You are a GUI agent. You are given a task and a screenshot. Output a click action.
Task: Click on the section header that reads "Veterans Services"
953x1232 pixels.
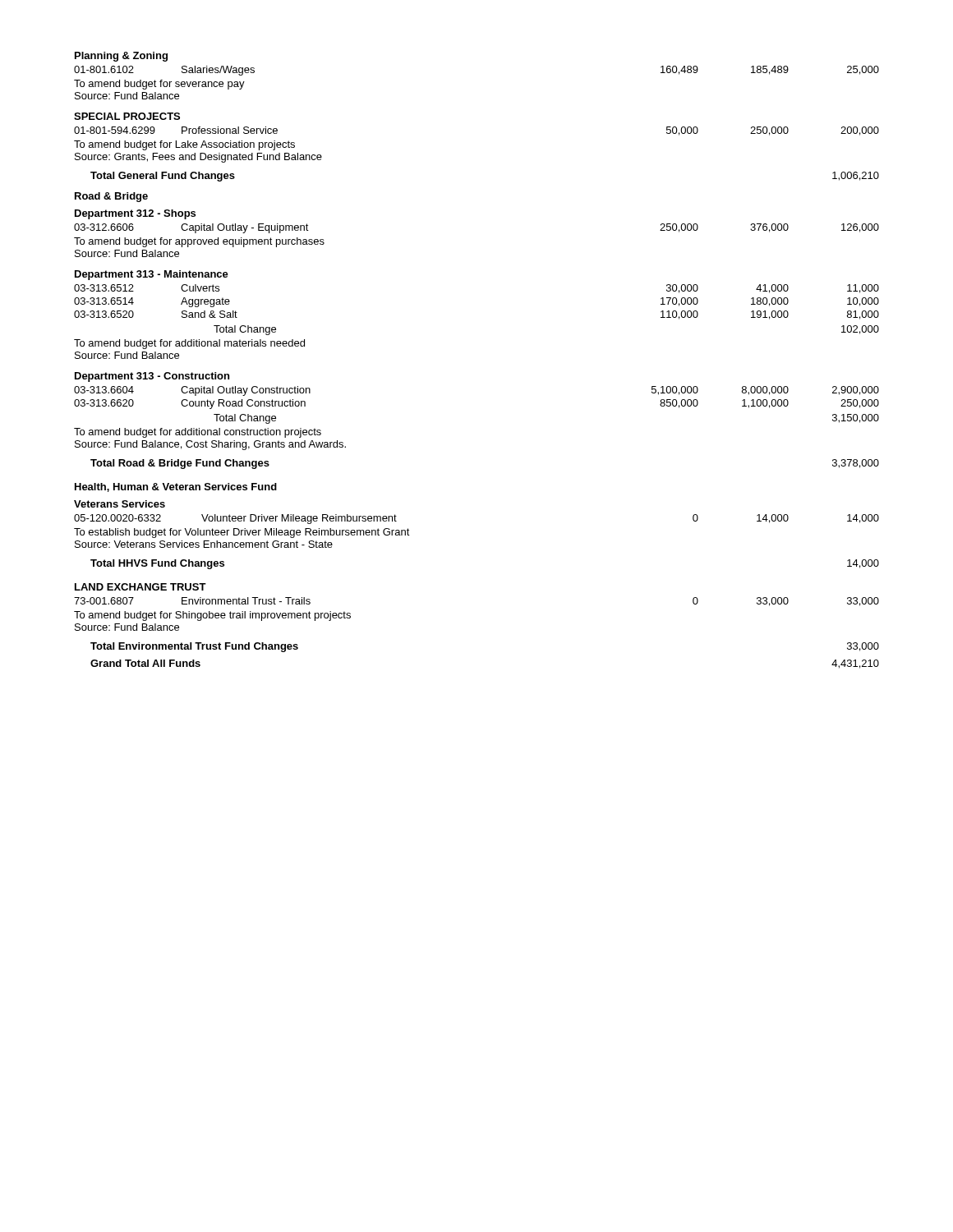point(120,504)
